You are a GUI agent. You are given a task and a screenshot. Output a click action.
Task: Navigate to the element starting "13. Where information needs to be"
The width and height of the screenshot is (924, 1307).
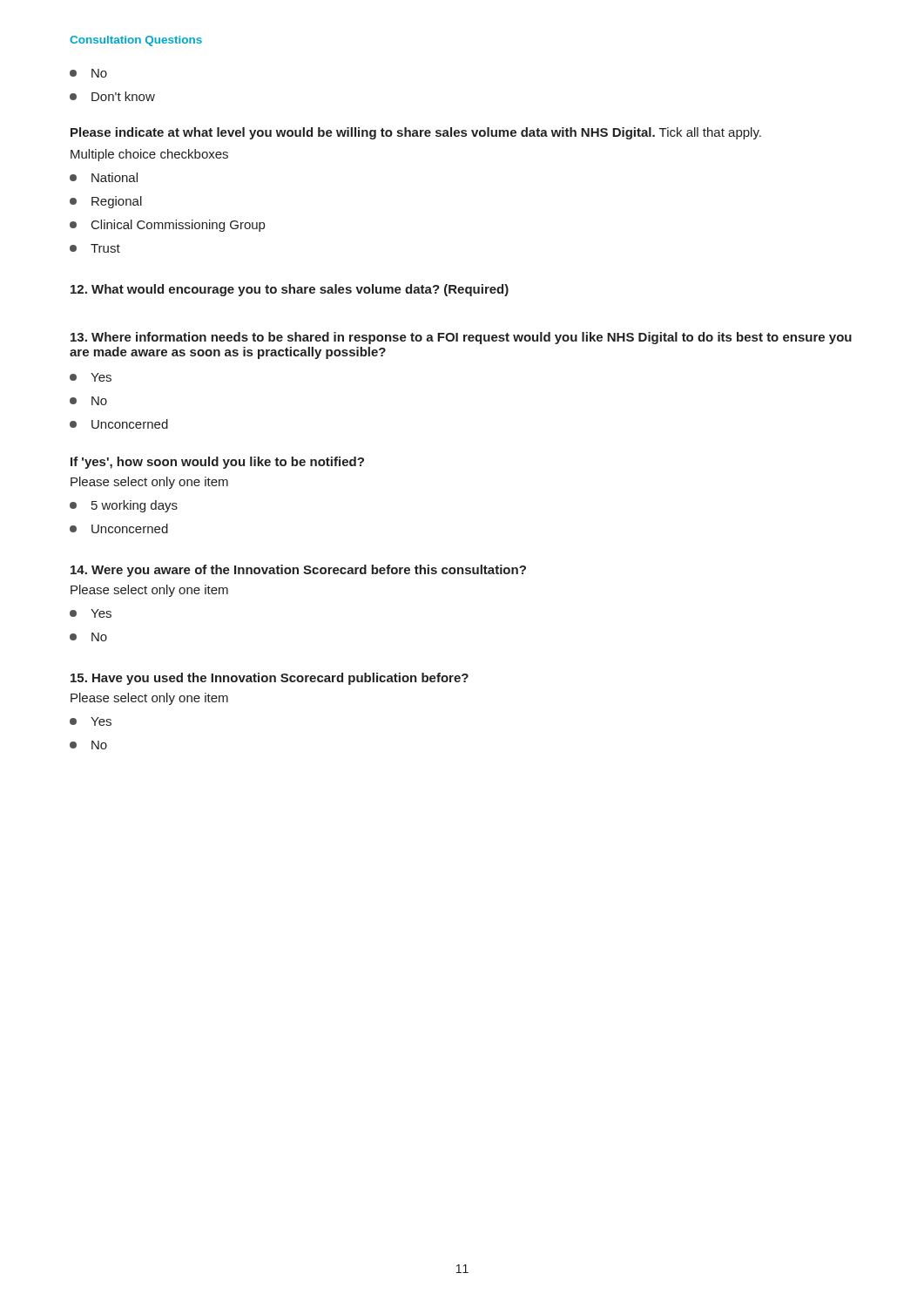(x=461, y=344)
